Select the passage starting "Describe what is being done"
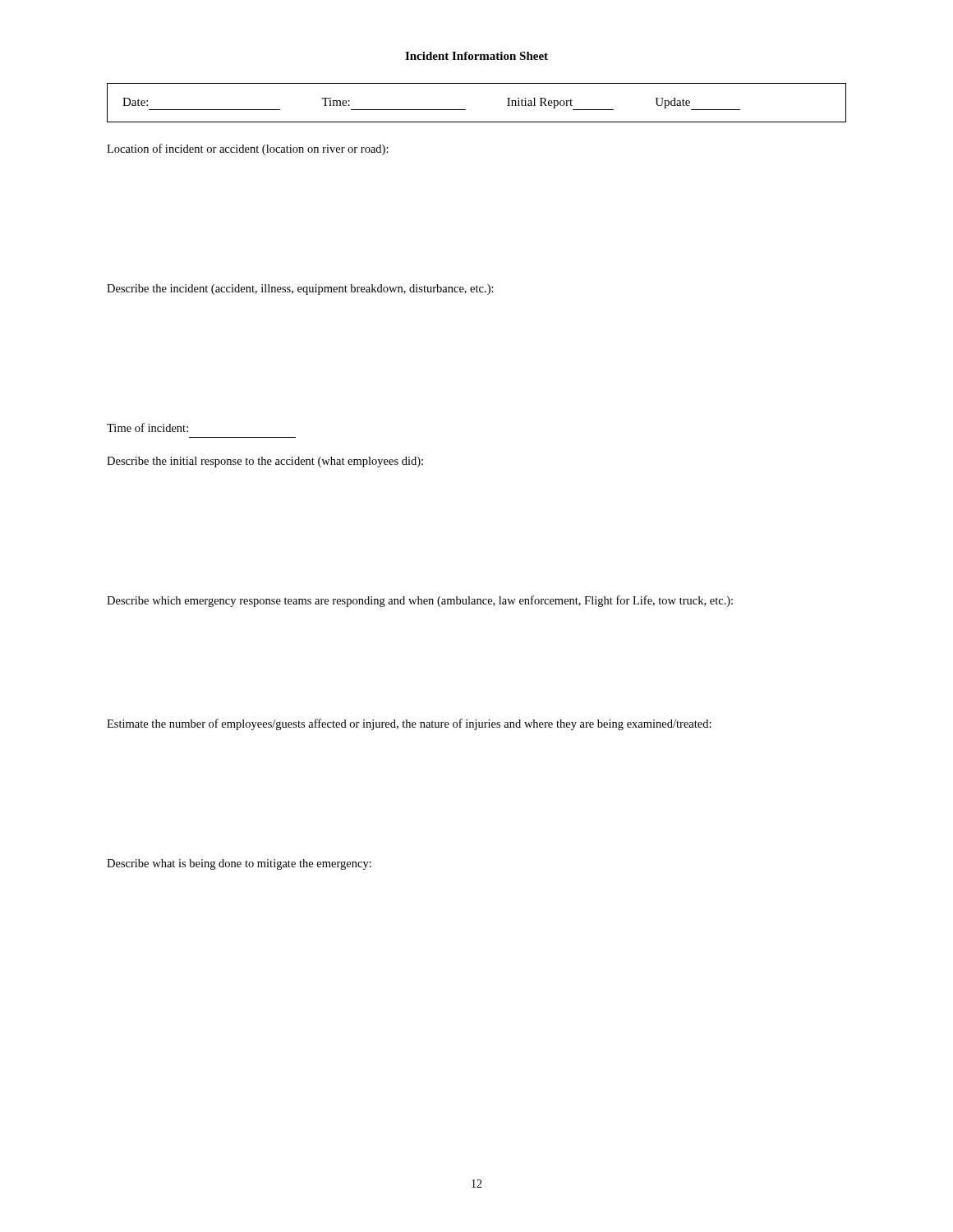 pos(239,864)
